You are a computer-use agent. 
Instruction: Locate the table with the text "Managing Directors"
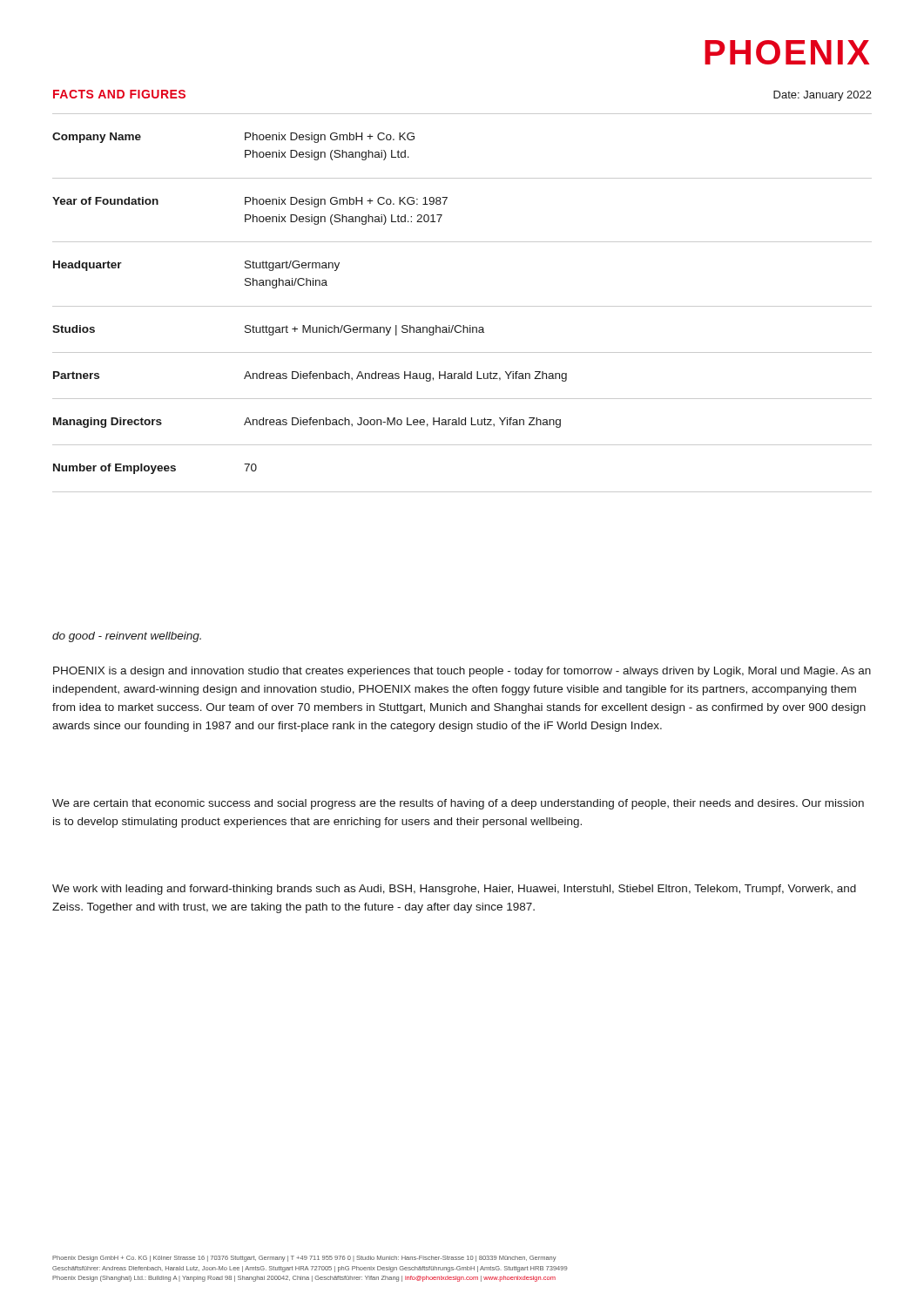click(x=462, y=303)
